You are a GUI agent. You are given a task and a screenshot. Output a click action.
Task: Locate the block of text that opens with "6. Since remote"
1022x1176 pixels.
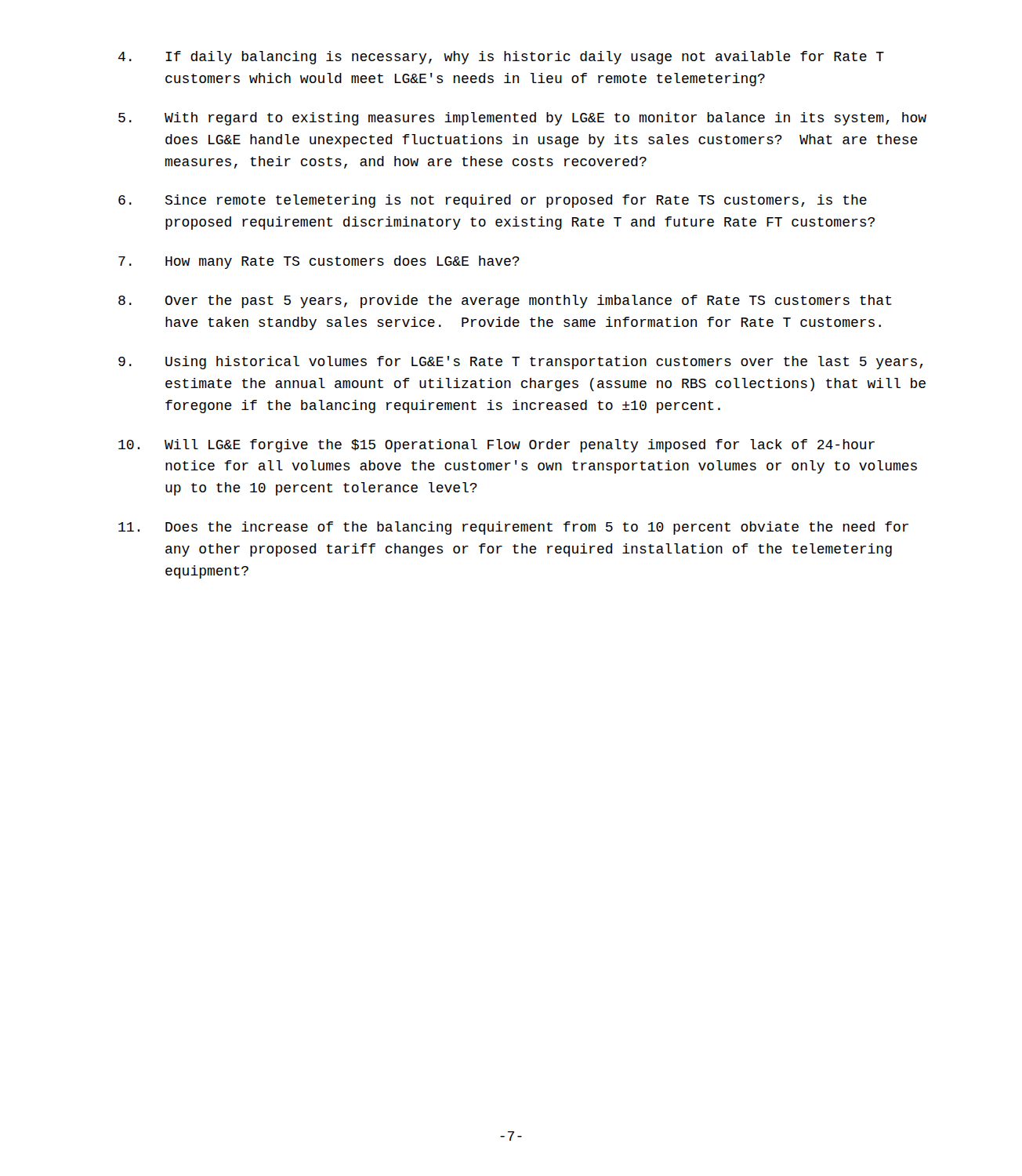coord(523,213)
